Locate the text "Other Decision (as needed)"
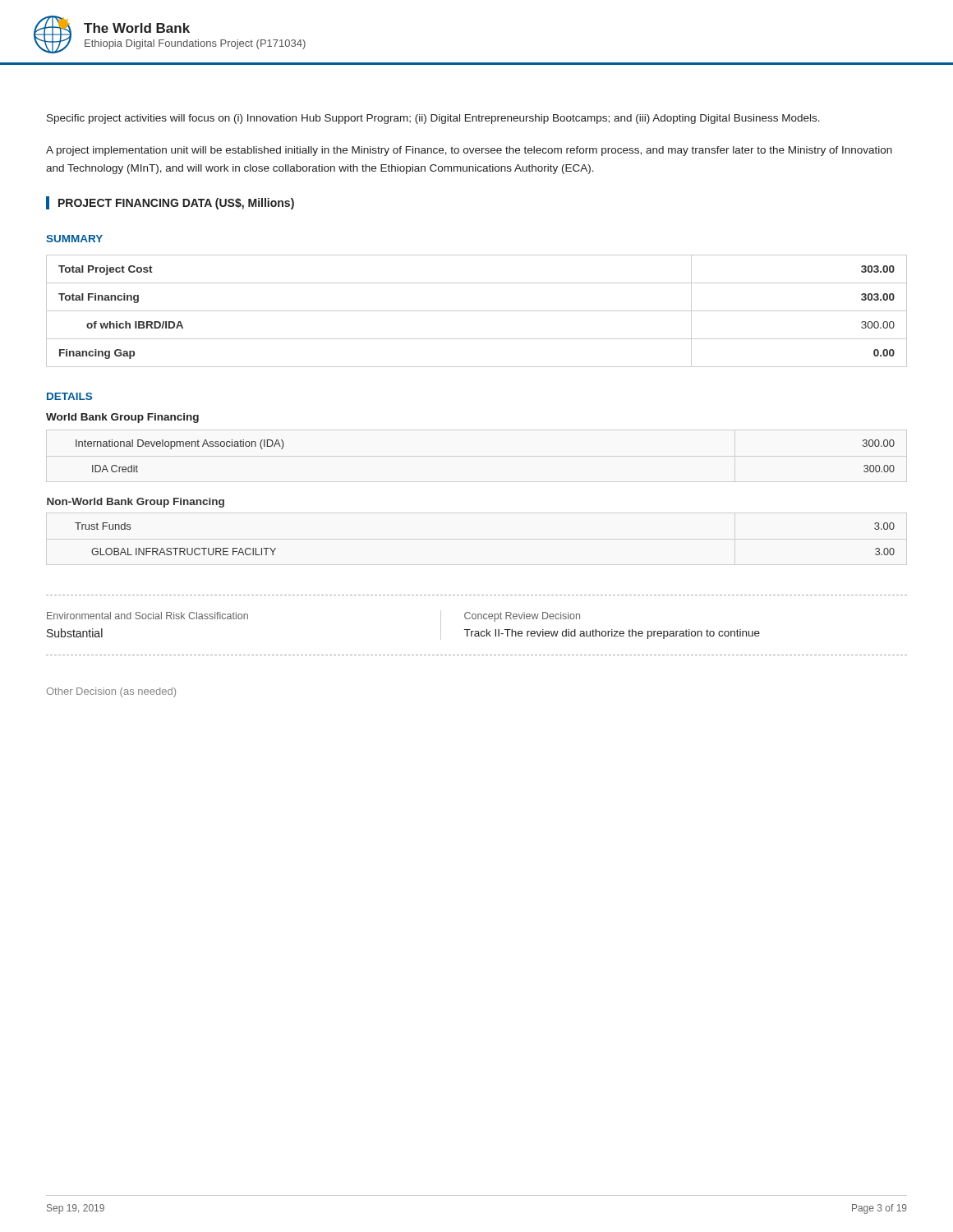Viewport: 953px width, 1232px height. click(x=111, y=691)
